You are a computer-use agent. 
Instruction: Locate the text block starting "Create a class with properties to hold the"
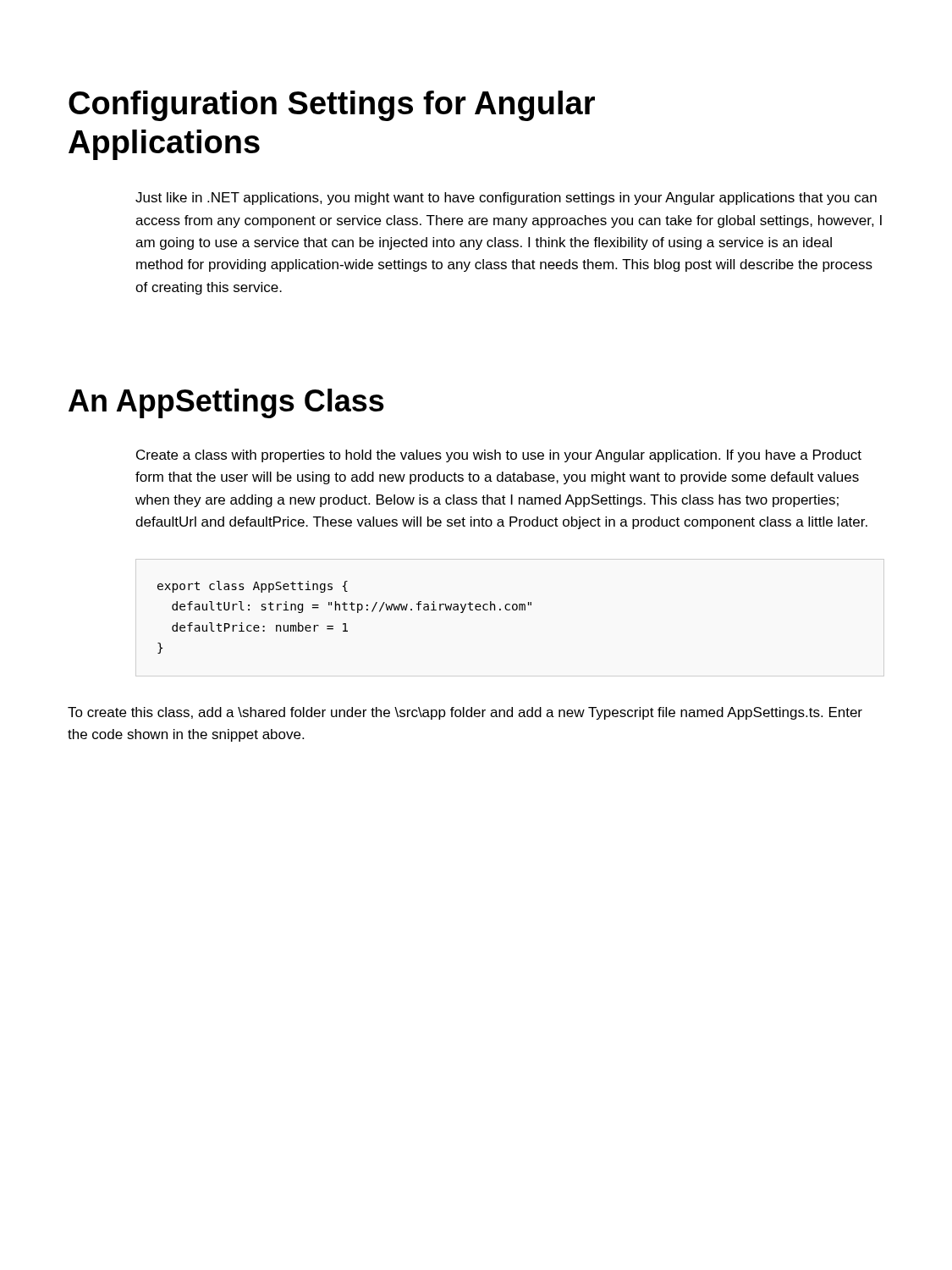pyautogui.click(x=502, y=488)
